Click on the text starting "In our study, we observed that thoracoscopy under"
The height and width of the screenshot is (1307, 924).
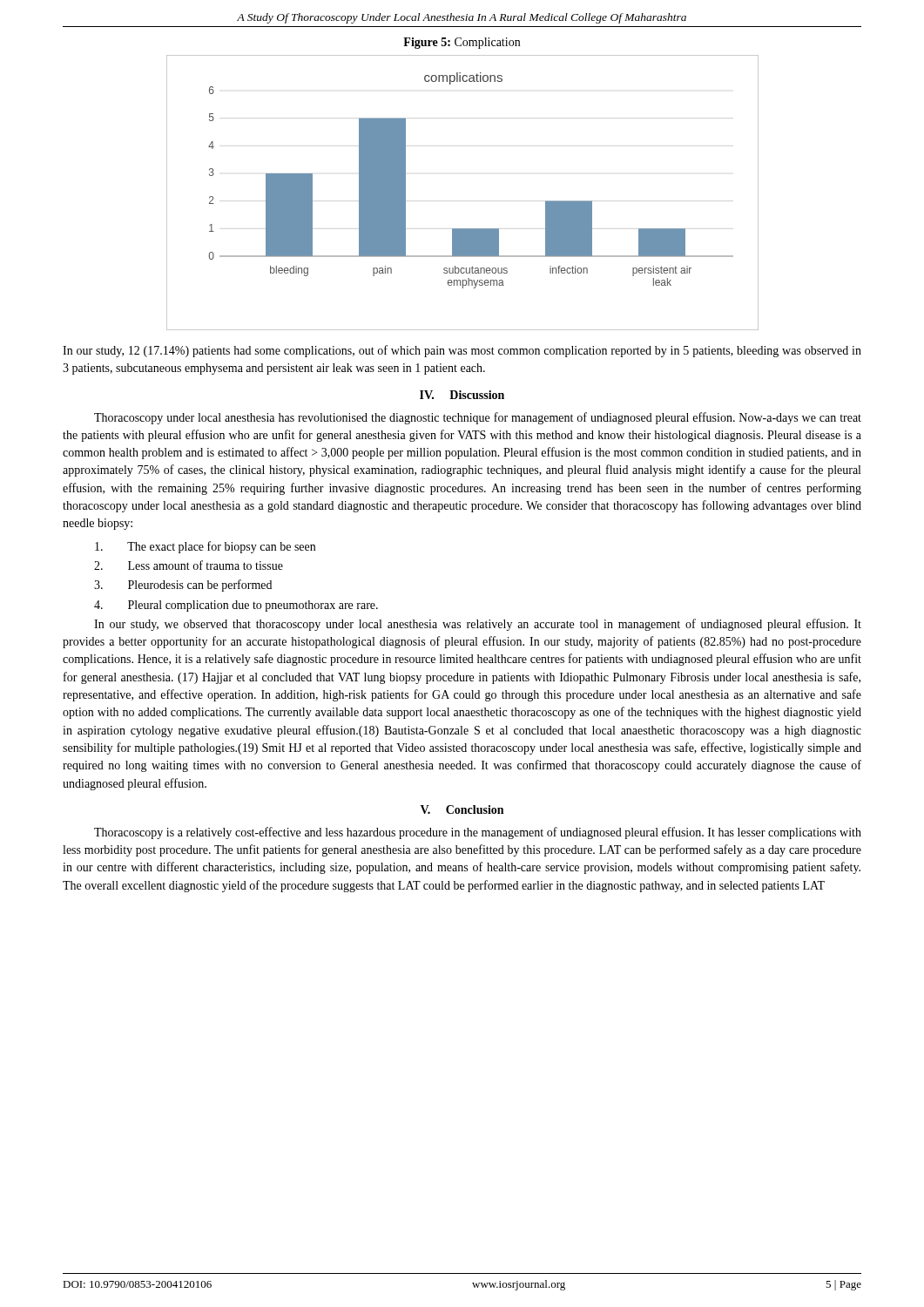pos(462,704)
